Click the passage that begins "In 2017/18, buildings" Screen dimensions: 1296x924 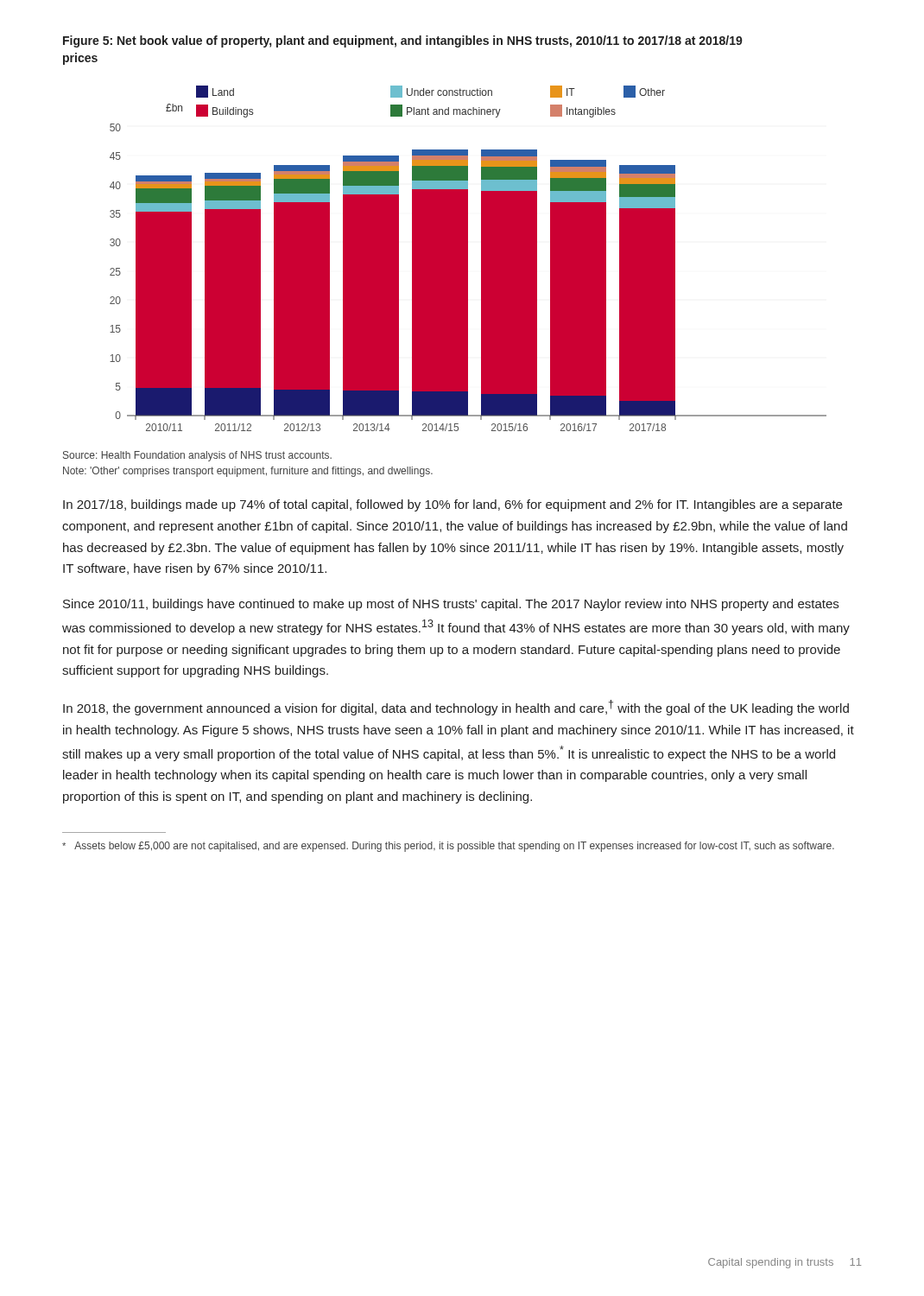click(455, 536)
